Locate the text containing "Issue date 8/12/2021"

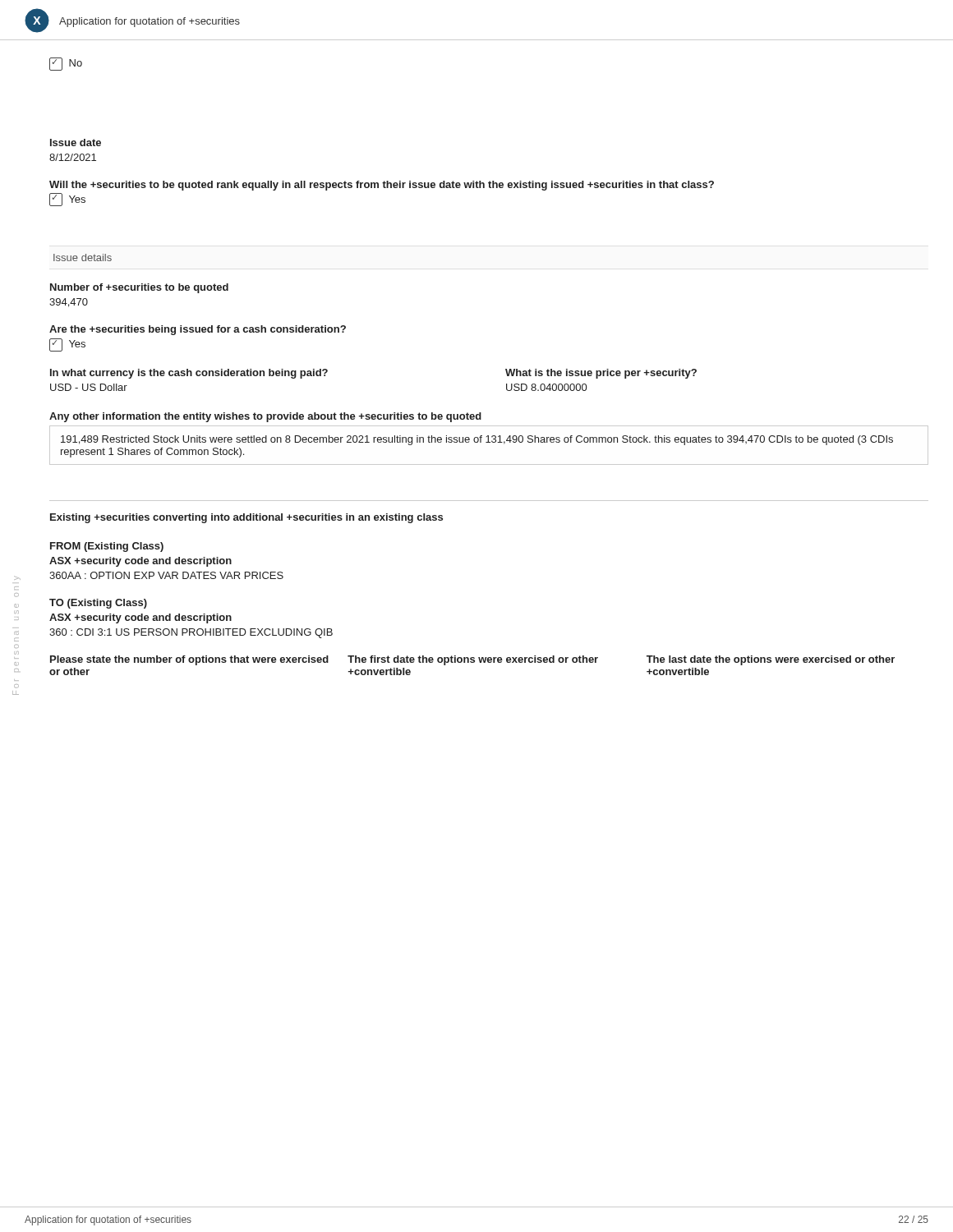76,143
